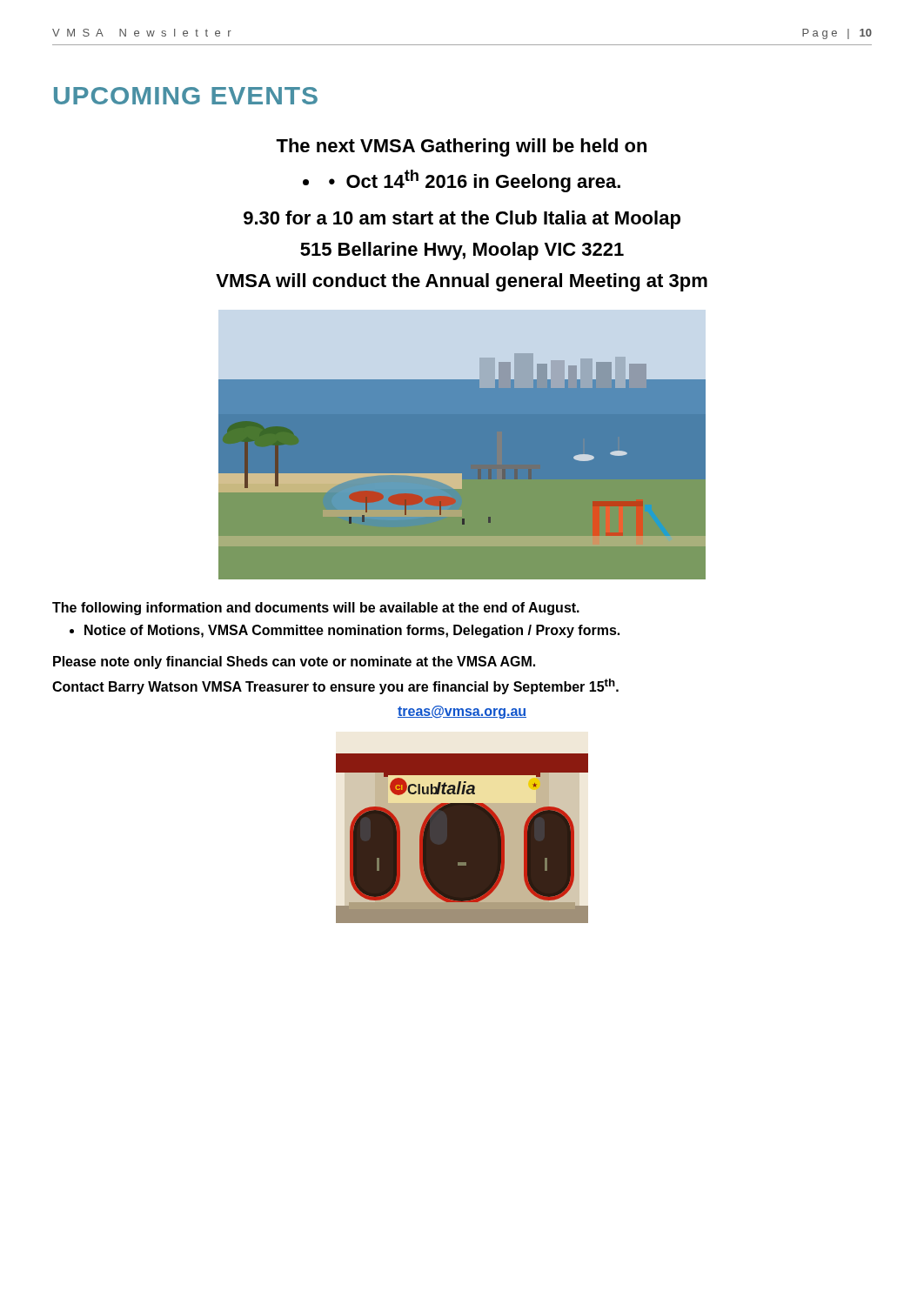Click on the text block that reads "515 Bellarine Hwy, Moolap"
The width and height of the screenshot is (924, 1305).
tap(462, 250)
